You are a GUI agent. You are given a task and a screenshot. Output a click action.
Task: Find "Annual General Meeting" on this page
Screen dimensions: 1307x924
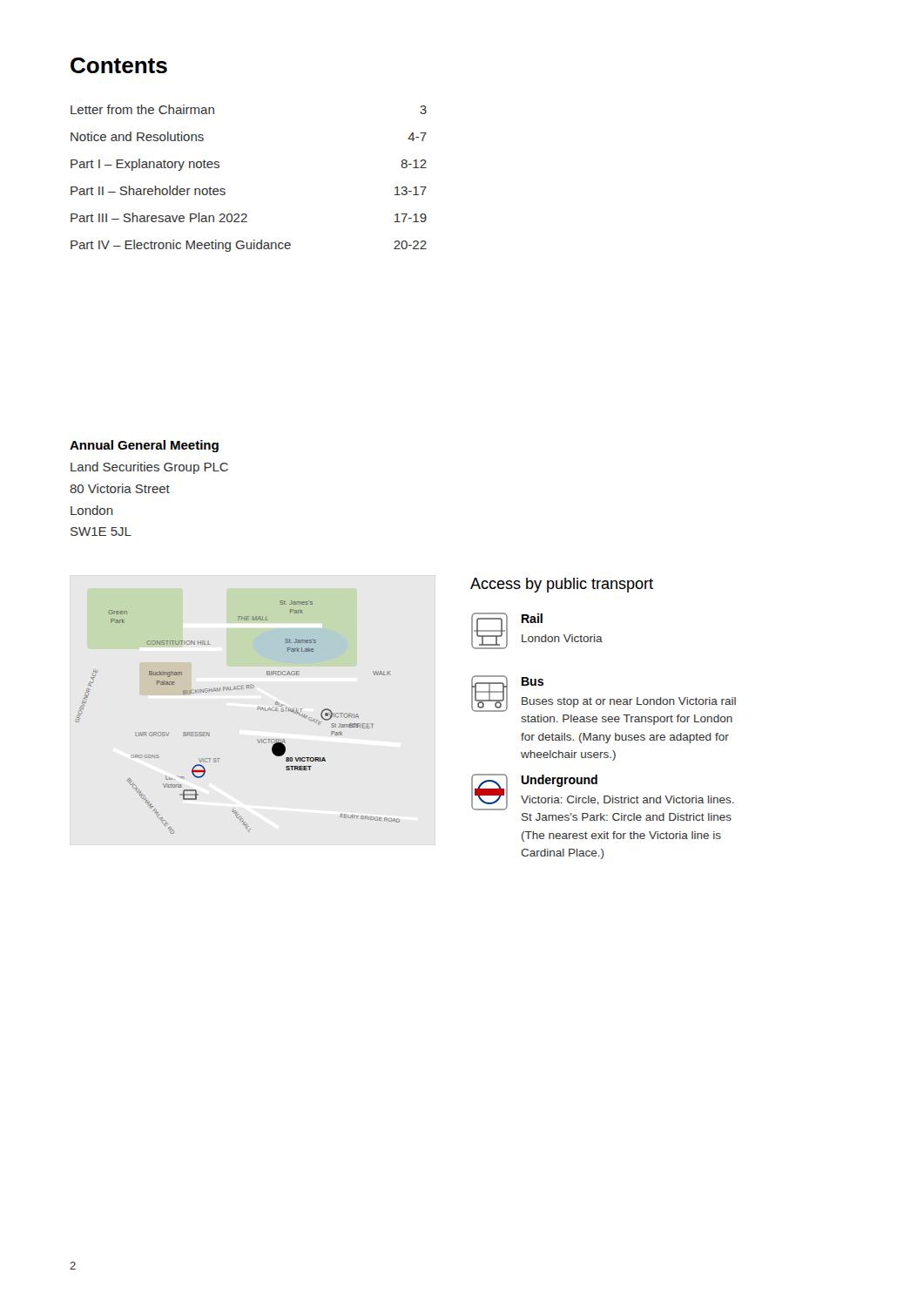(x=144, y=445)
